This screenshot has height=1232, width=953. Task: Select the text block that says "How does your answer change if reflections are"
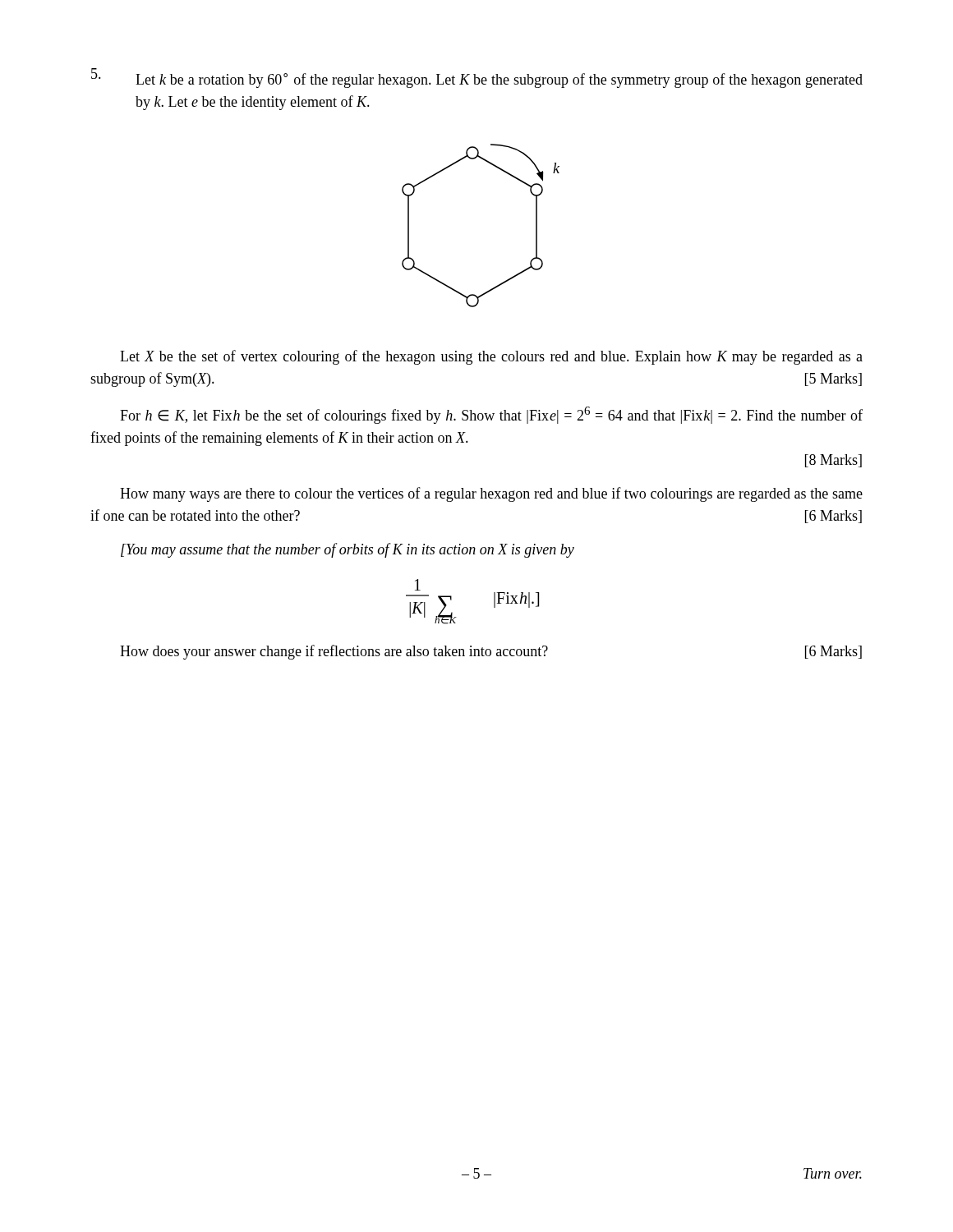pos(476,652)
